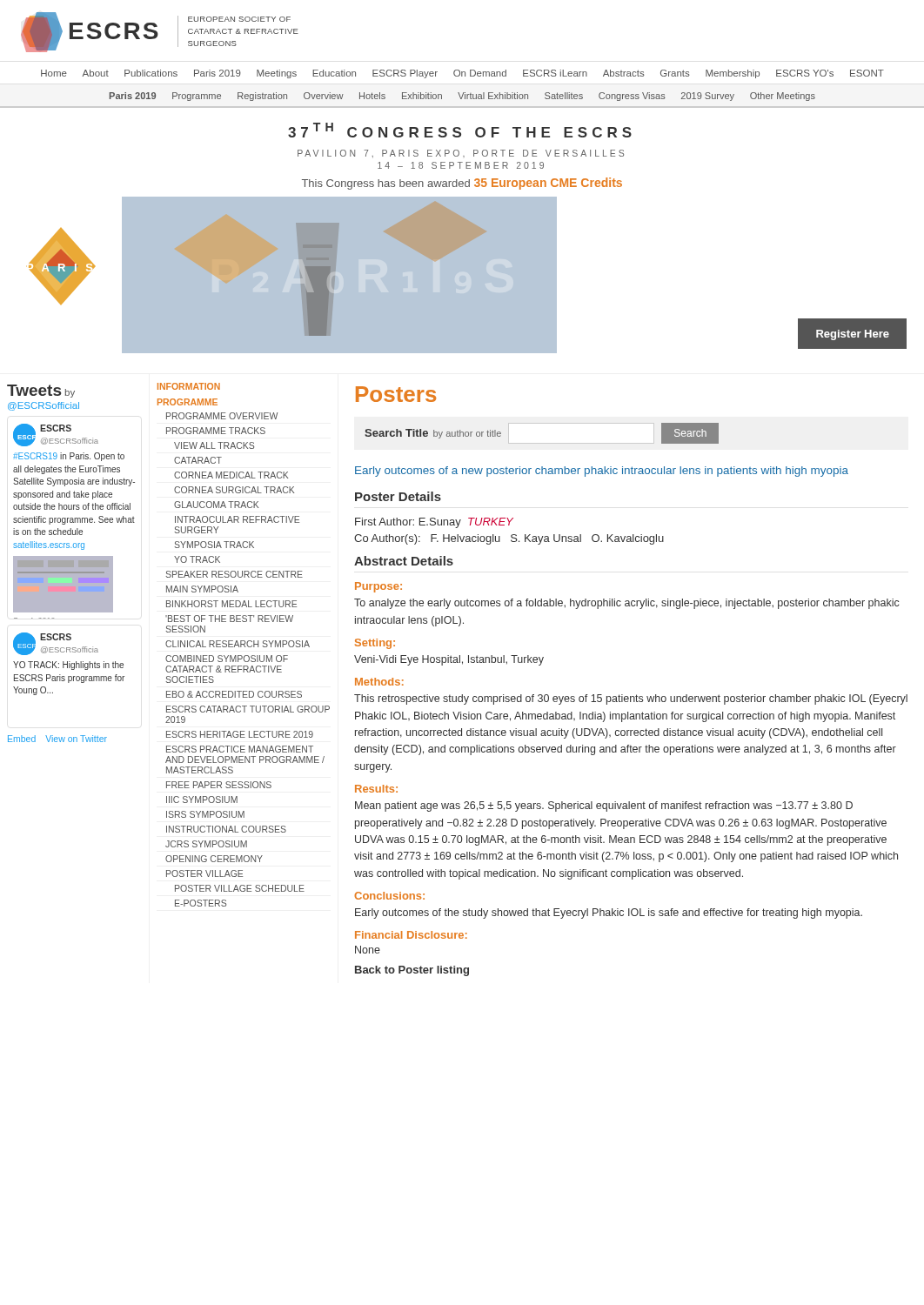Click on the element starting "PAVILION 7, PARIS EXPO, PORTE DE"

pos(462,153)
